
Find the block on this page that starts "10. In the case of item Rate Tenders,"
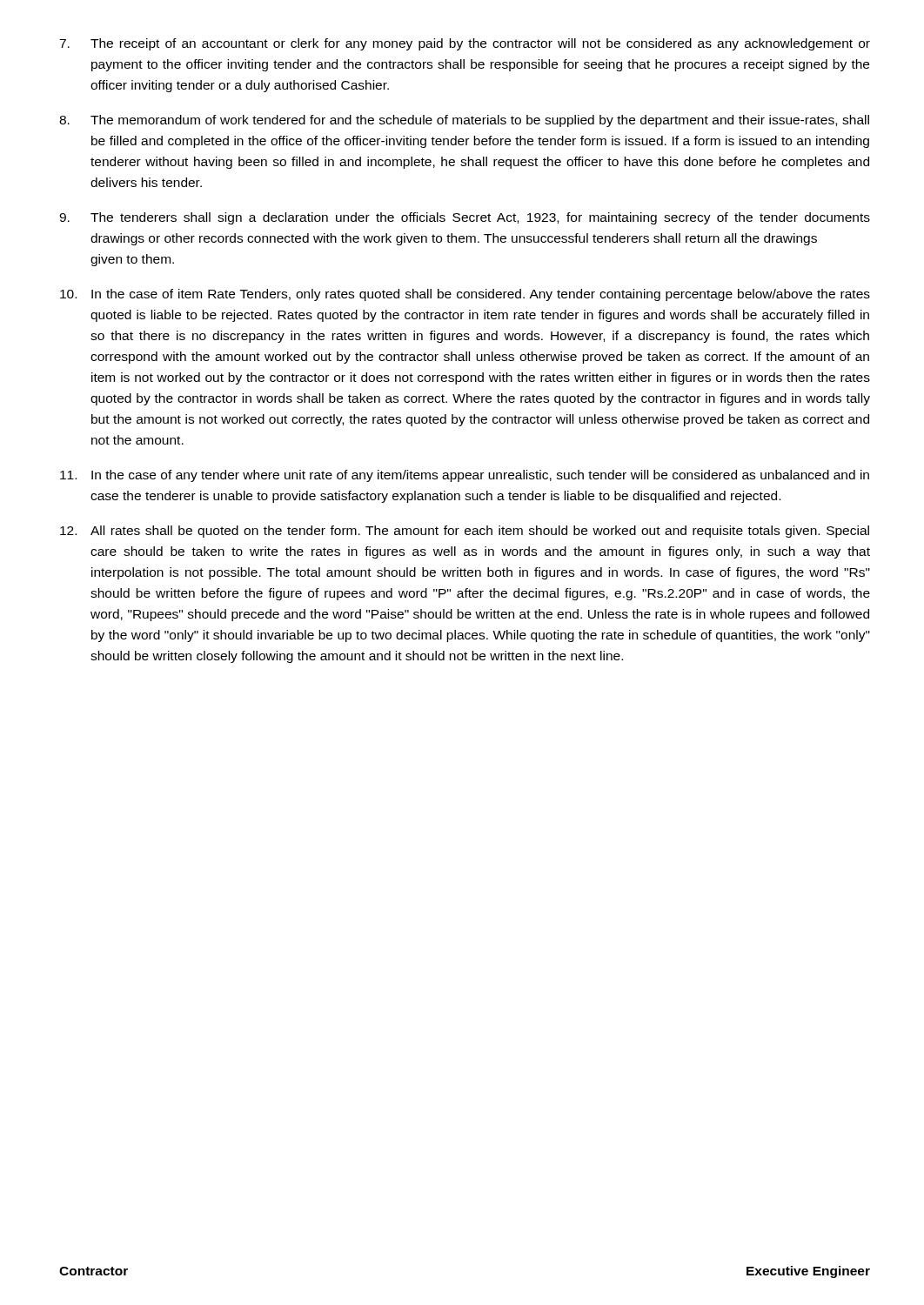tap(465, 367)
